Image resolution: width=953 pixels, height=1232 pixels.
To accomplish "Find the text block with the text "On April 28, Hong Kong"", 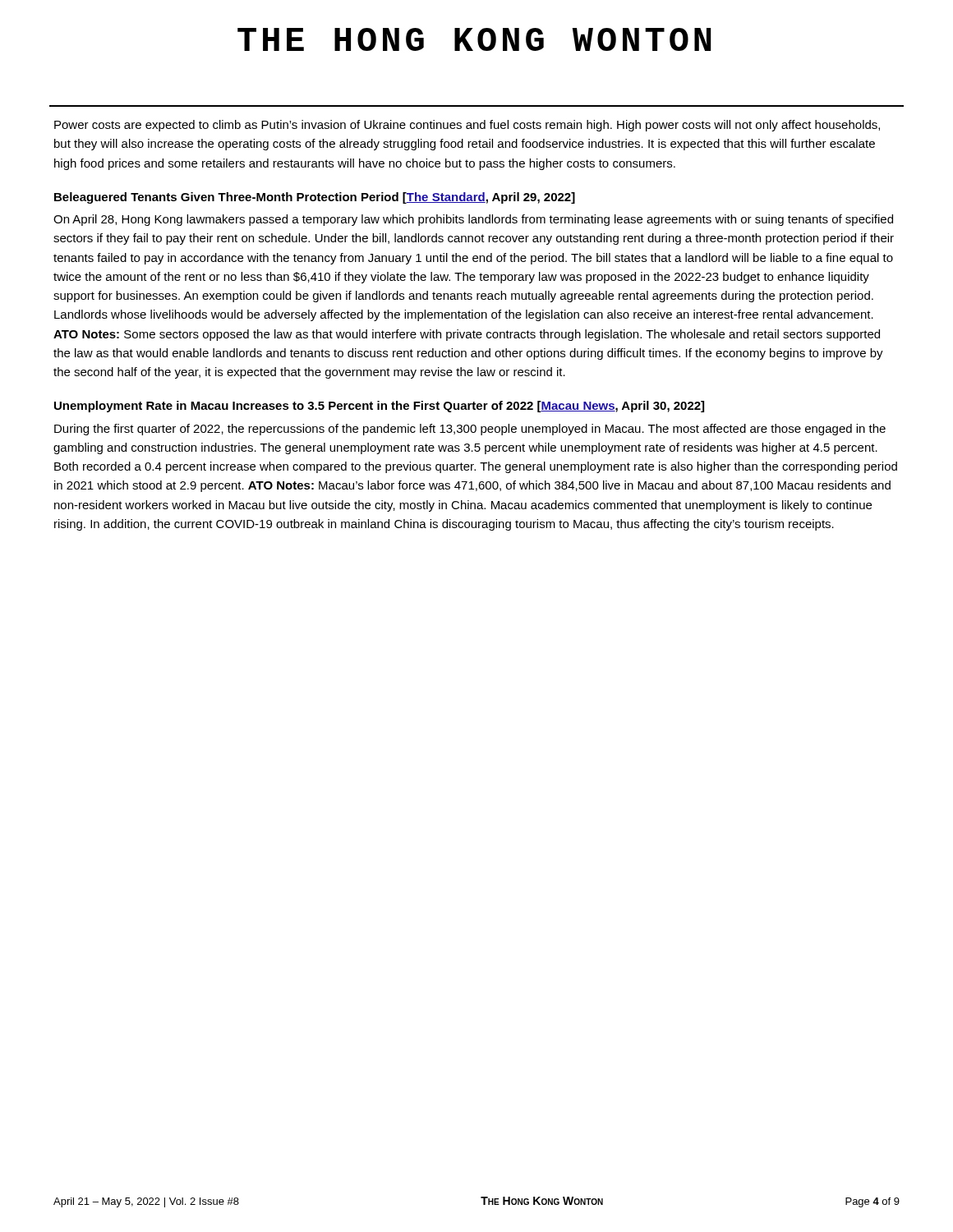I will tap(474, 295).
